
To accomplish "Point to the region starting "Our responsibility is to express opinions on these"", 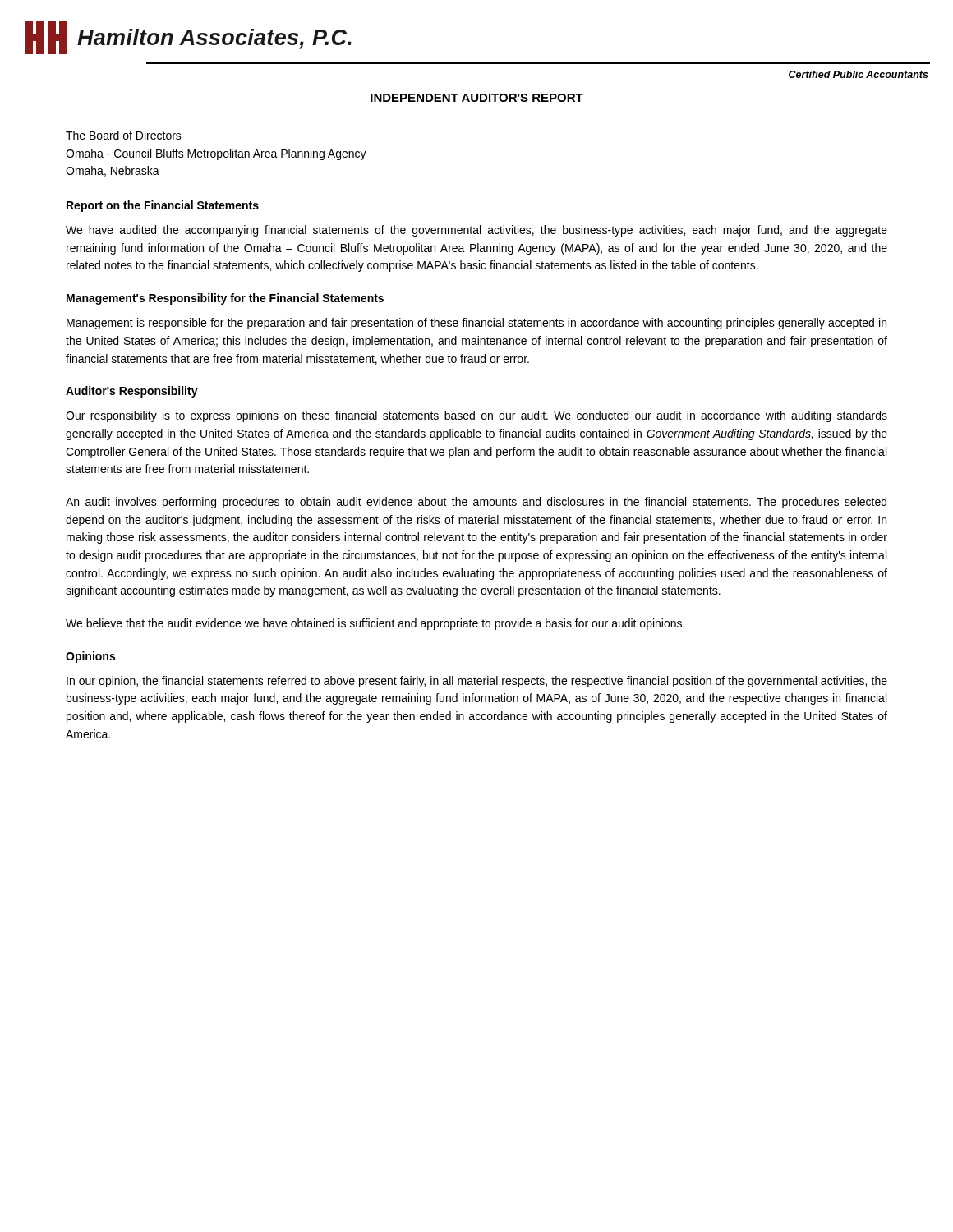I will click(476, 442).
